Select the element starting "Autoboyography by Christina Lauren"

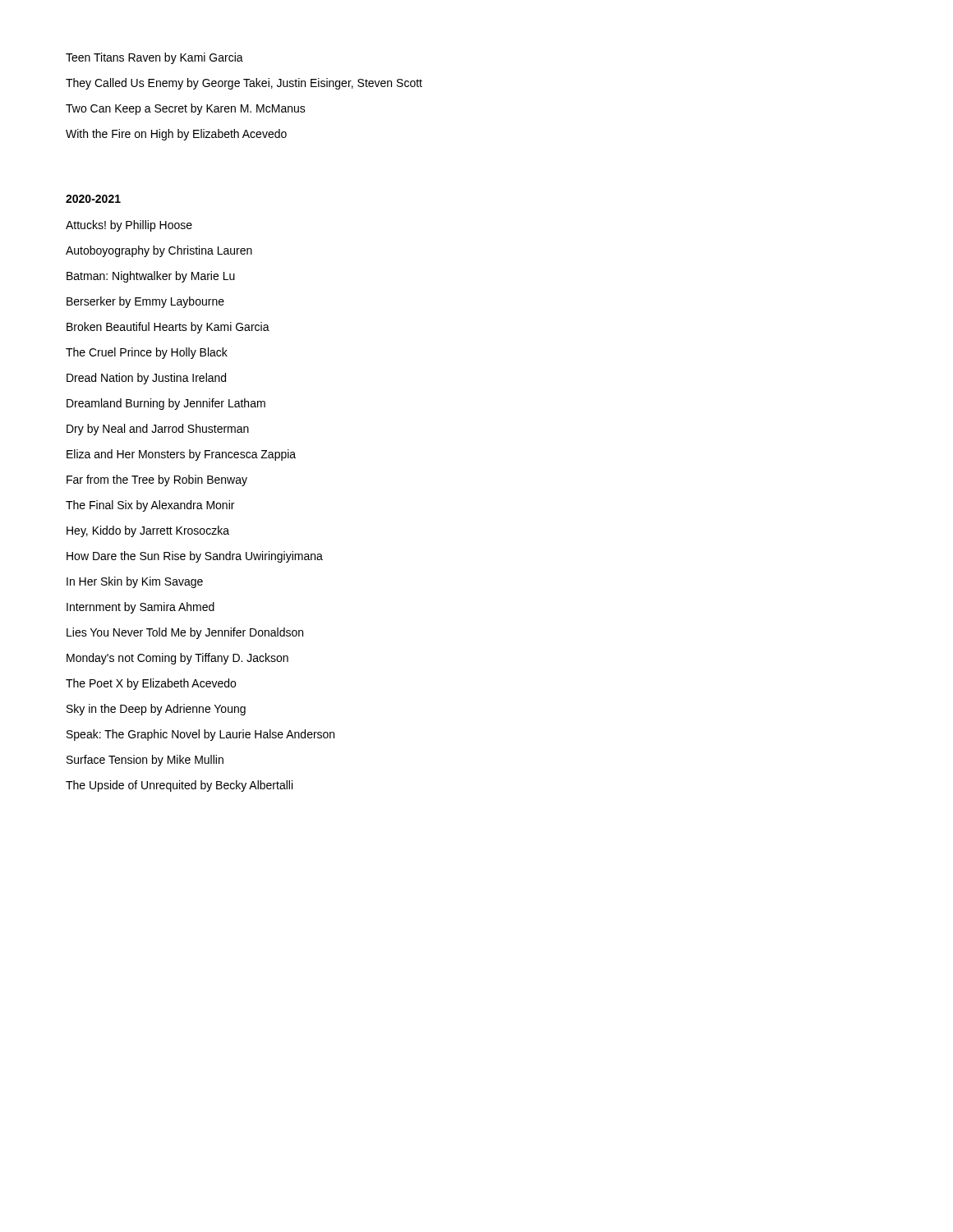pos(159,251)
